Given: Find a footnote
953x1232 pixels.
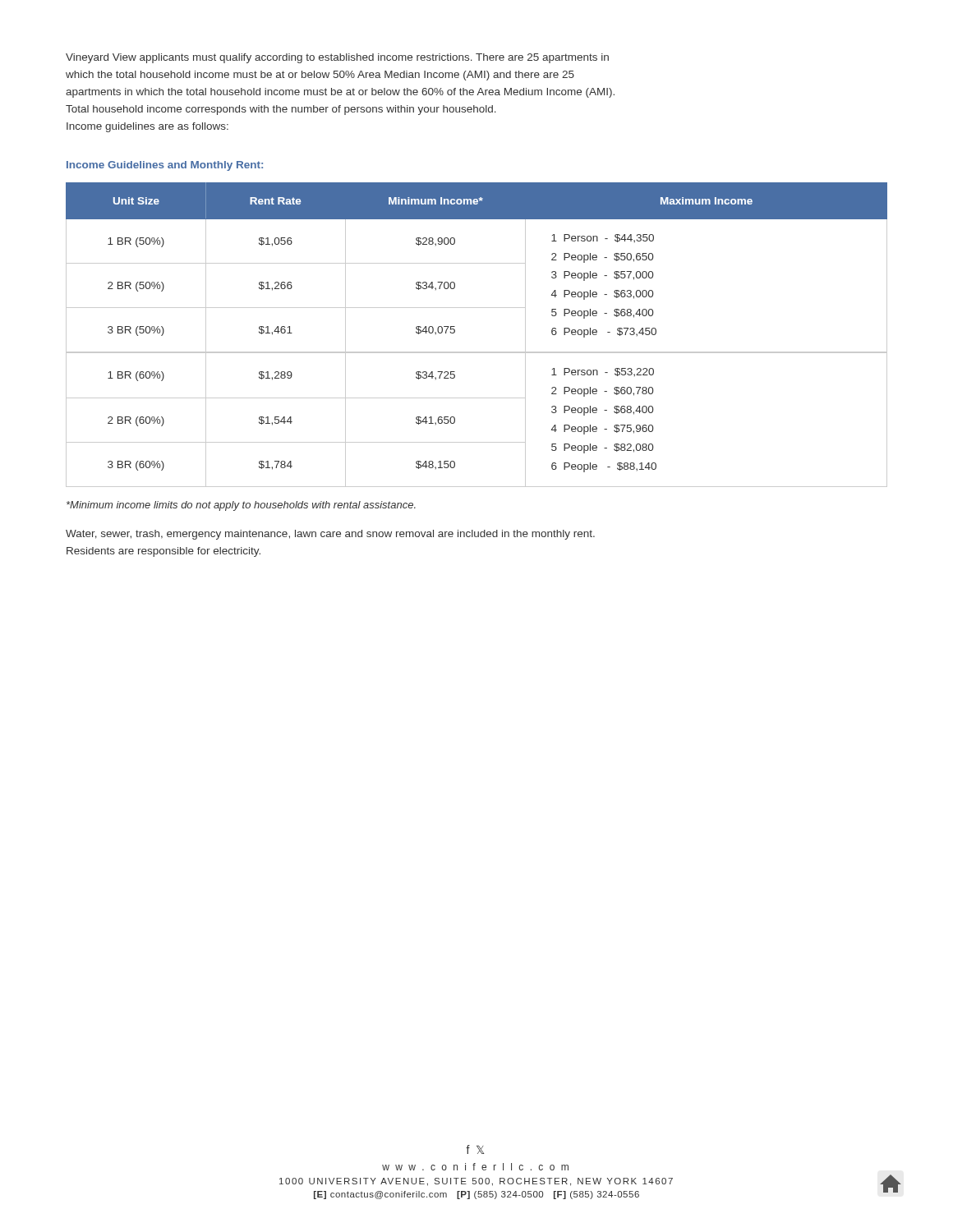Looking at the screenshot, I should [241, 505].
